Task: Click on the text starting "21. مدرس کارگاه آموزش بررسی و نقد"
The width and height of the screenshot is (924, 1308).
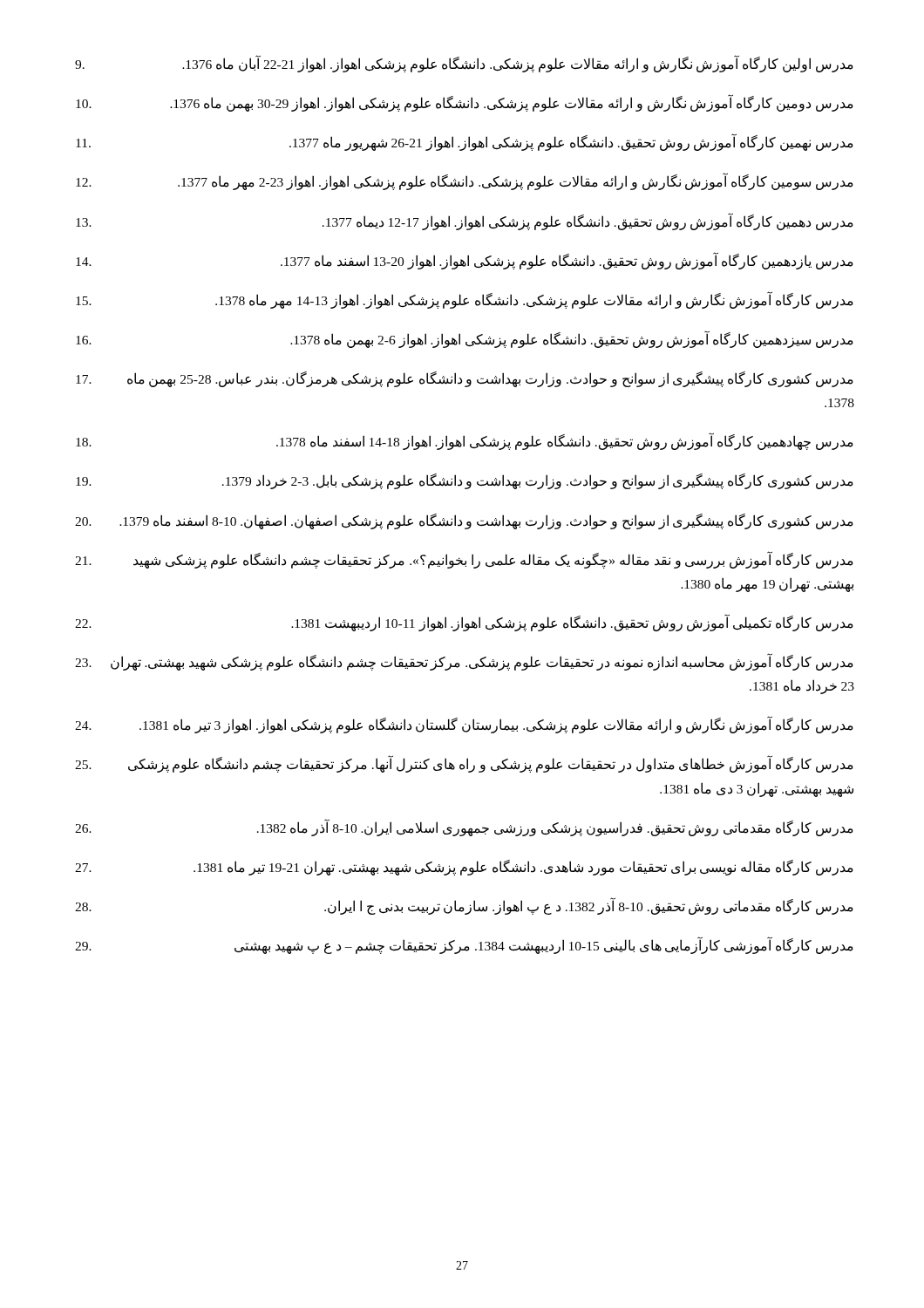Action: pyautogui.click(x=462, y=572)
